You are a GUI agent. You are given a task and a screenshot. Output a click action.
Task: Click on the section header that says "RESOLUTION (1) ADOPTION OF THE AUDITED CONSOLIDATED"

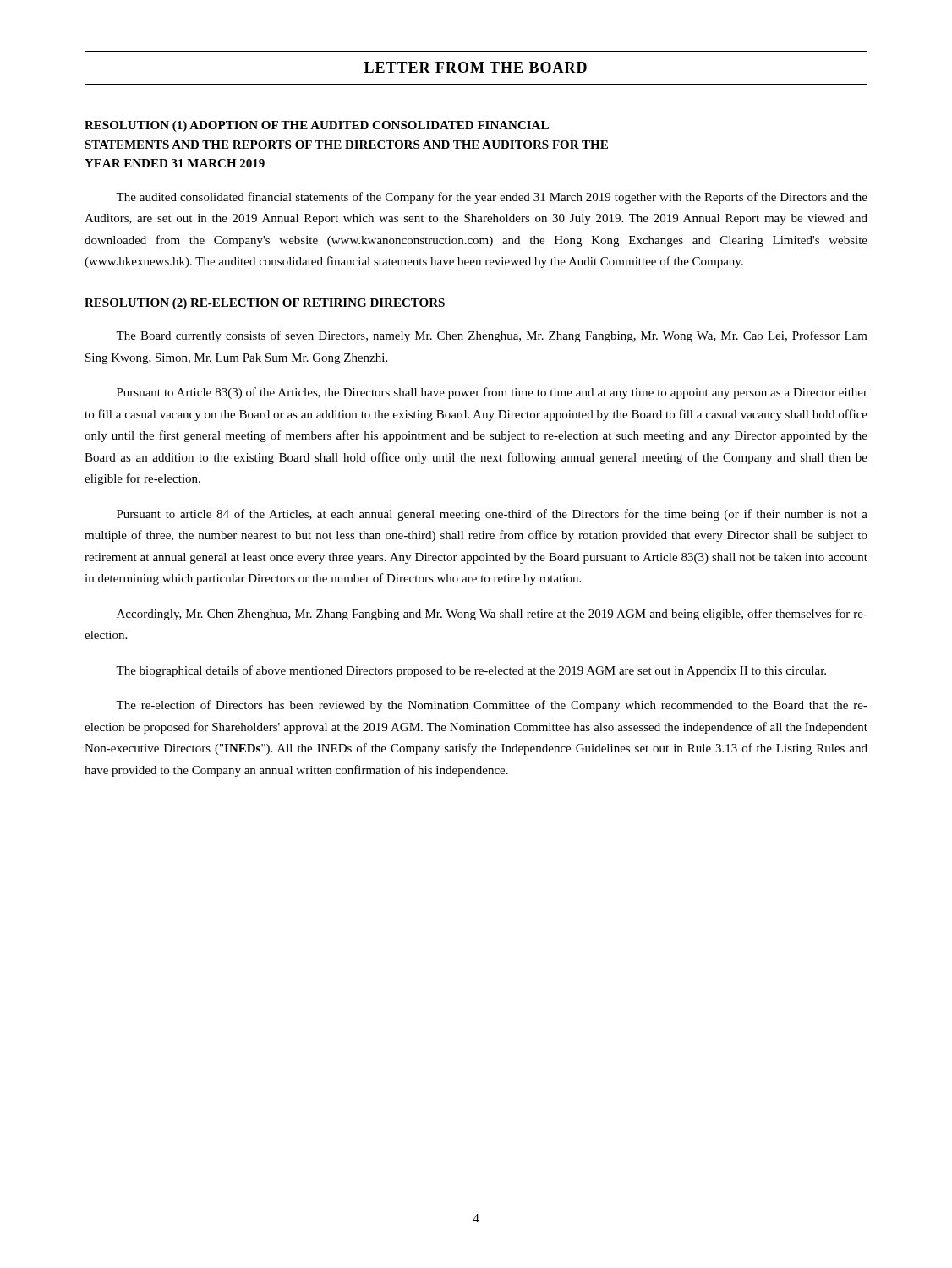347,144
